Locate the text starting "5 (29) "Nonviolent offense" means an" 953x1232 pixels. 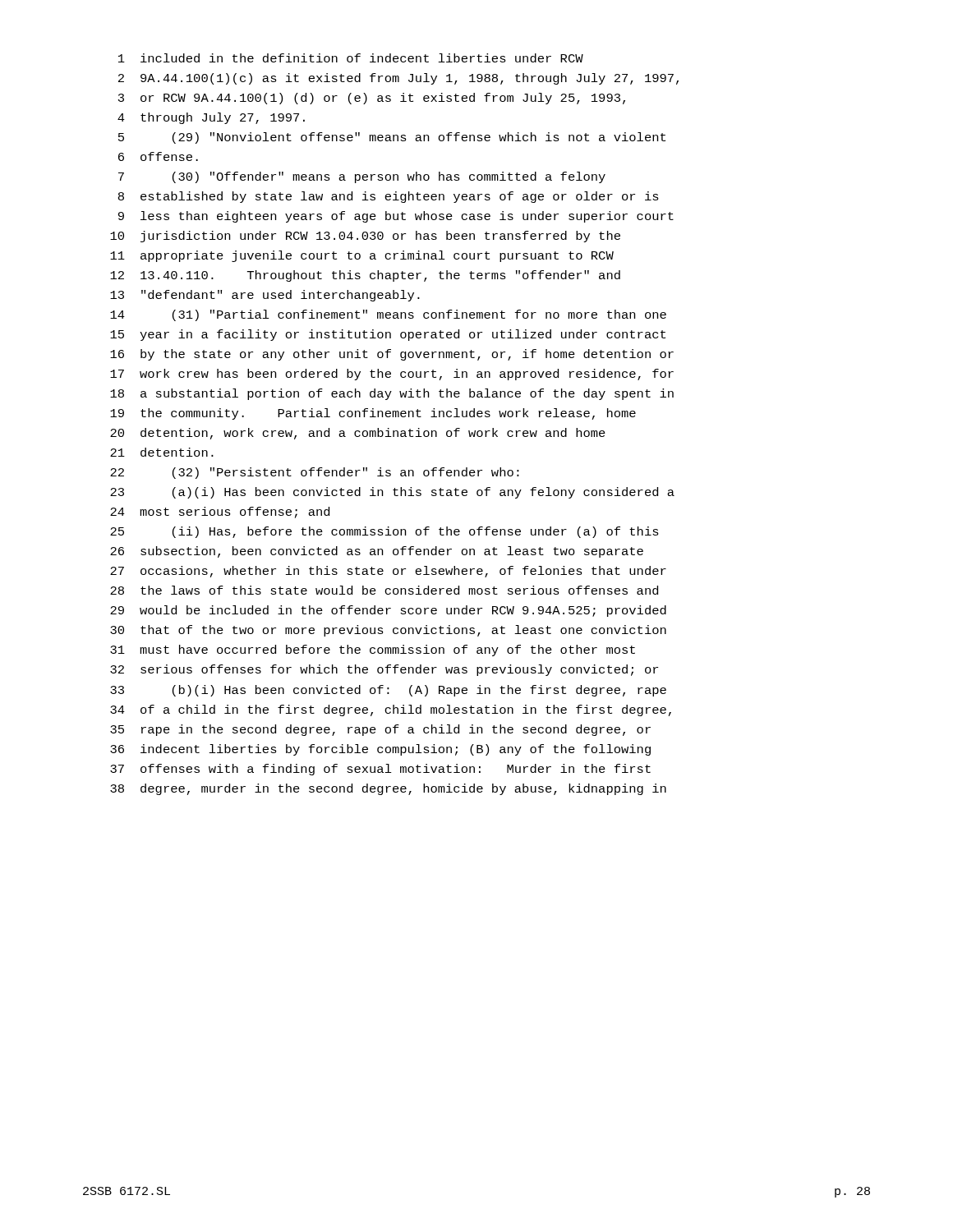point(476,148)
